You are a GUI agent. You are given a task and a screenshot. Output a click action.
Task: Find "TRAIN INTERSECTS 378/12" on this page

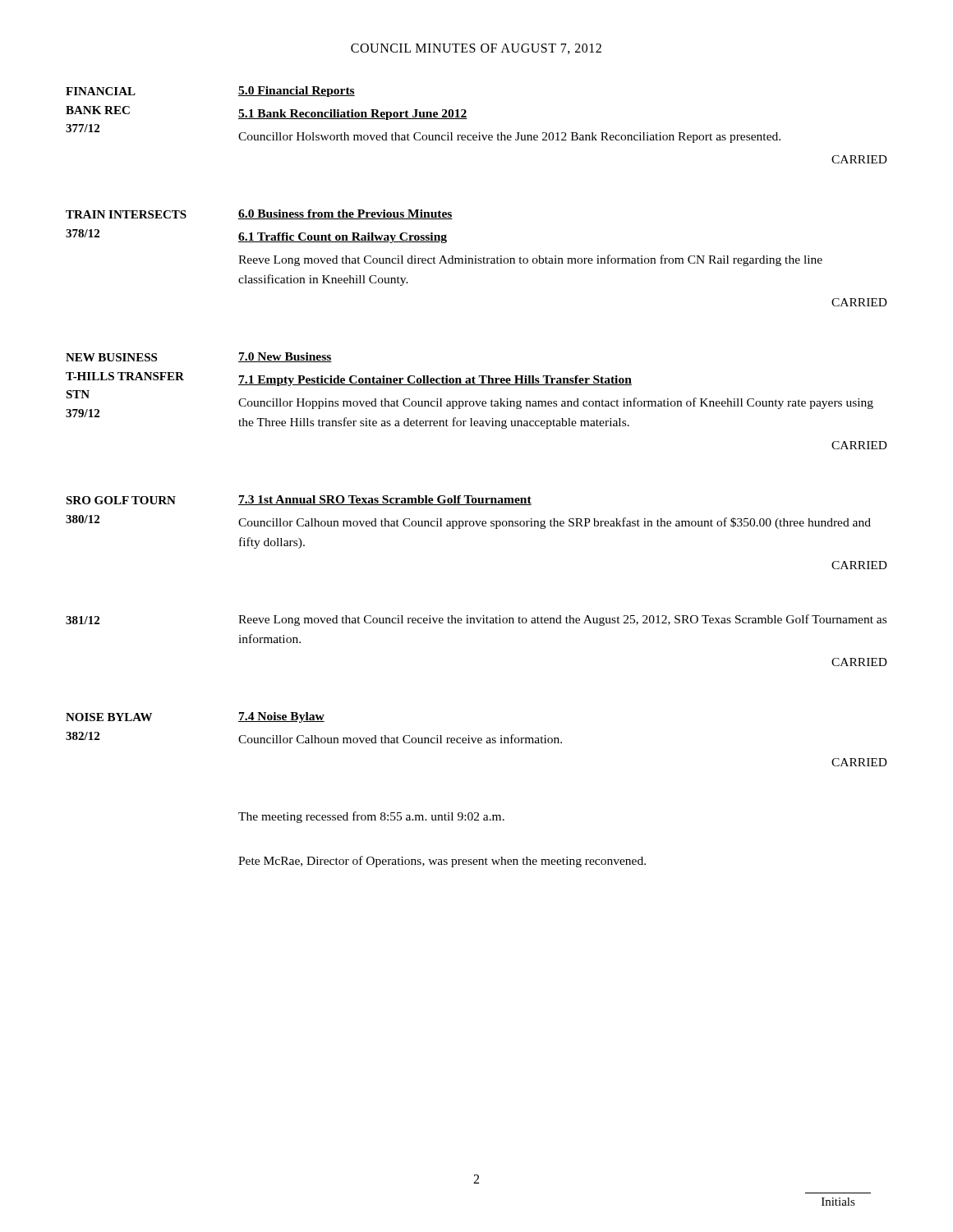pyautogui.click(x=126, y=224)
